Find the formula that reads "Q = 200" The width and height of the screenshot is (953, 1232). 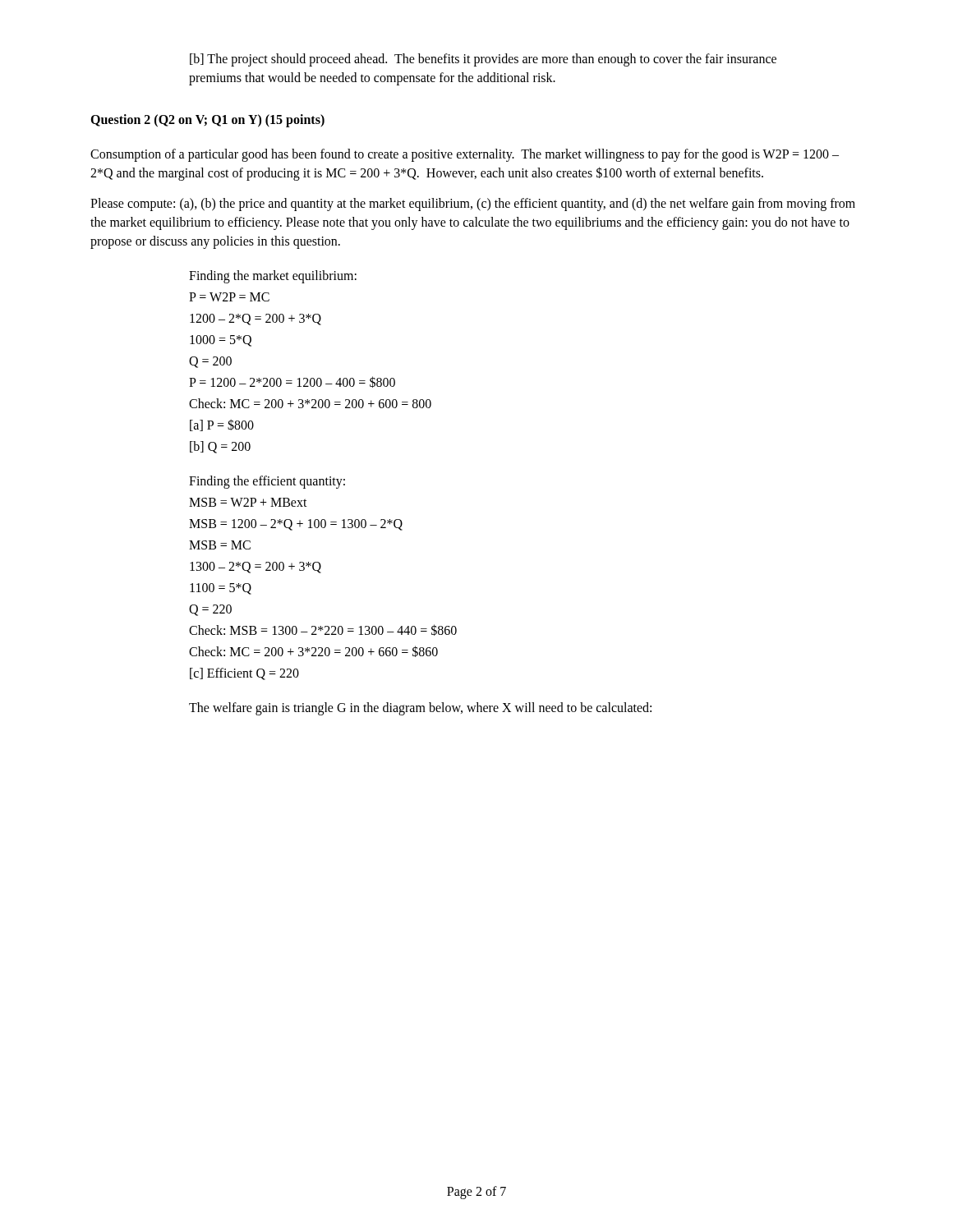click(x=210, y=362)
